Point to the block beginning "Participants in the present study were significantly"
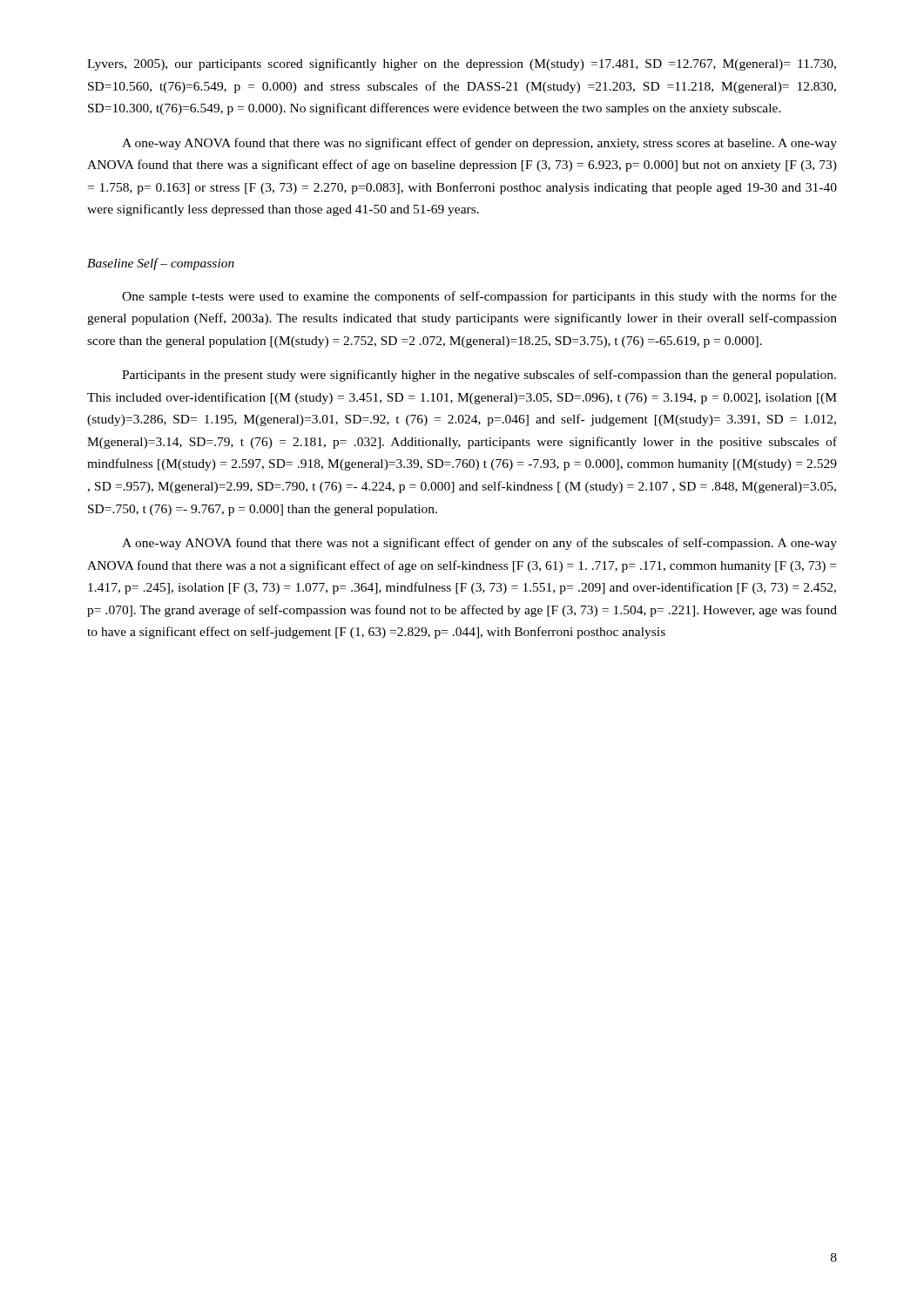Screen dimensions: 1307x924 coord(462,441)
